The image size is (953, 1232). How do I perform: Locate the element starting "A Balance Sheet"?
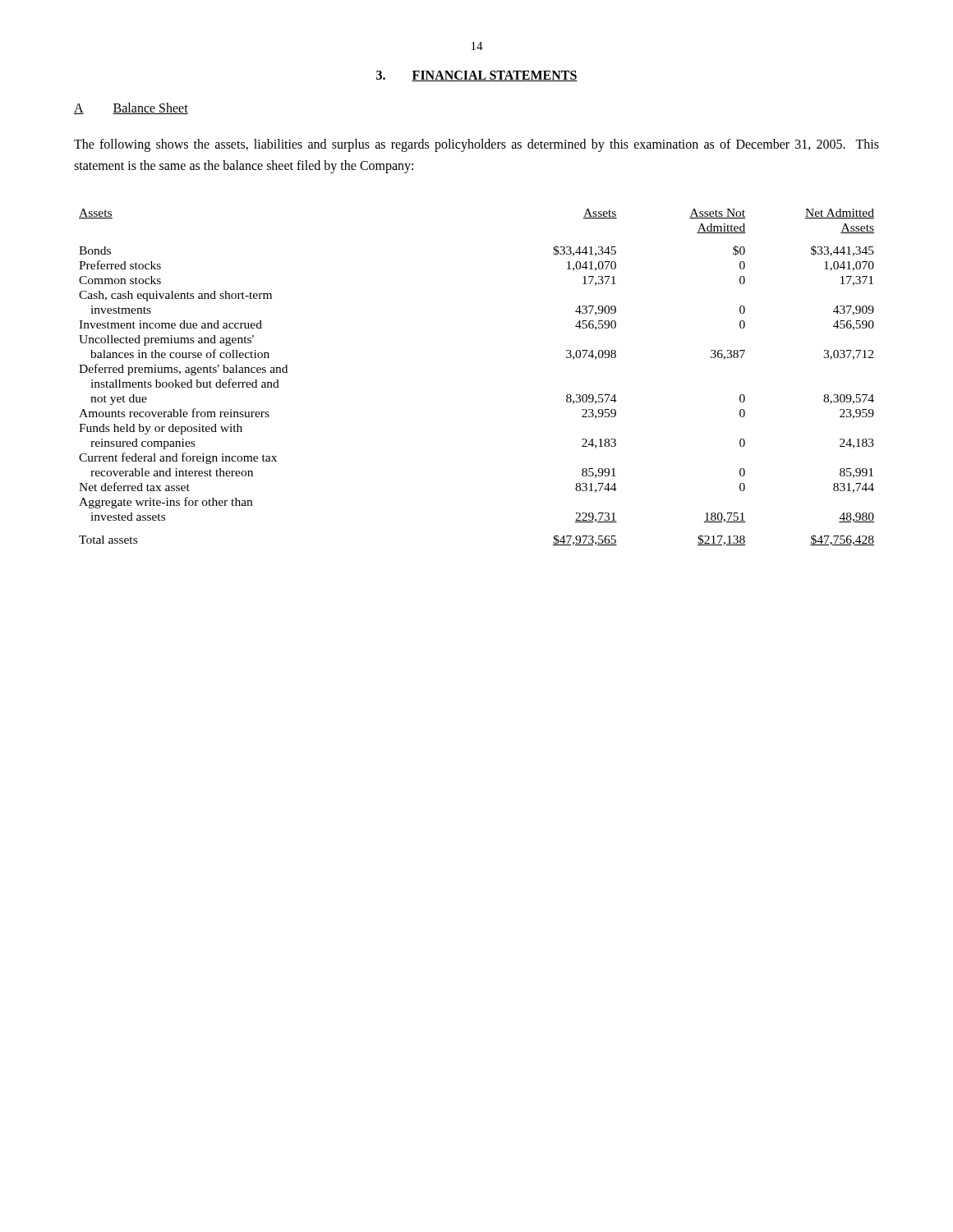[131, 108]
